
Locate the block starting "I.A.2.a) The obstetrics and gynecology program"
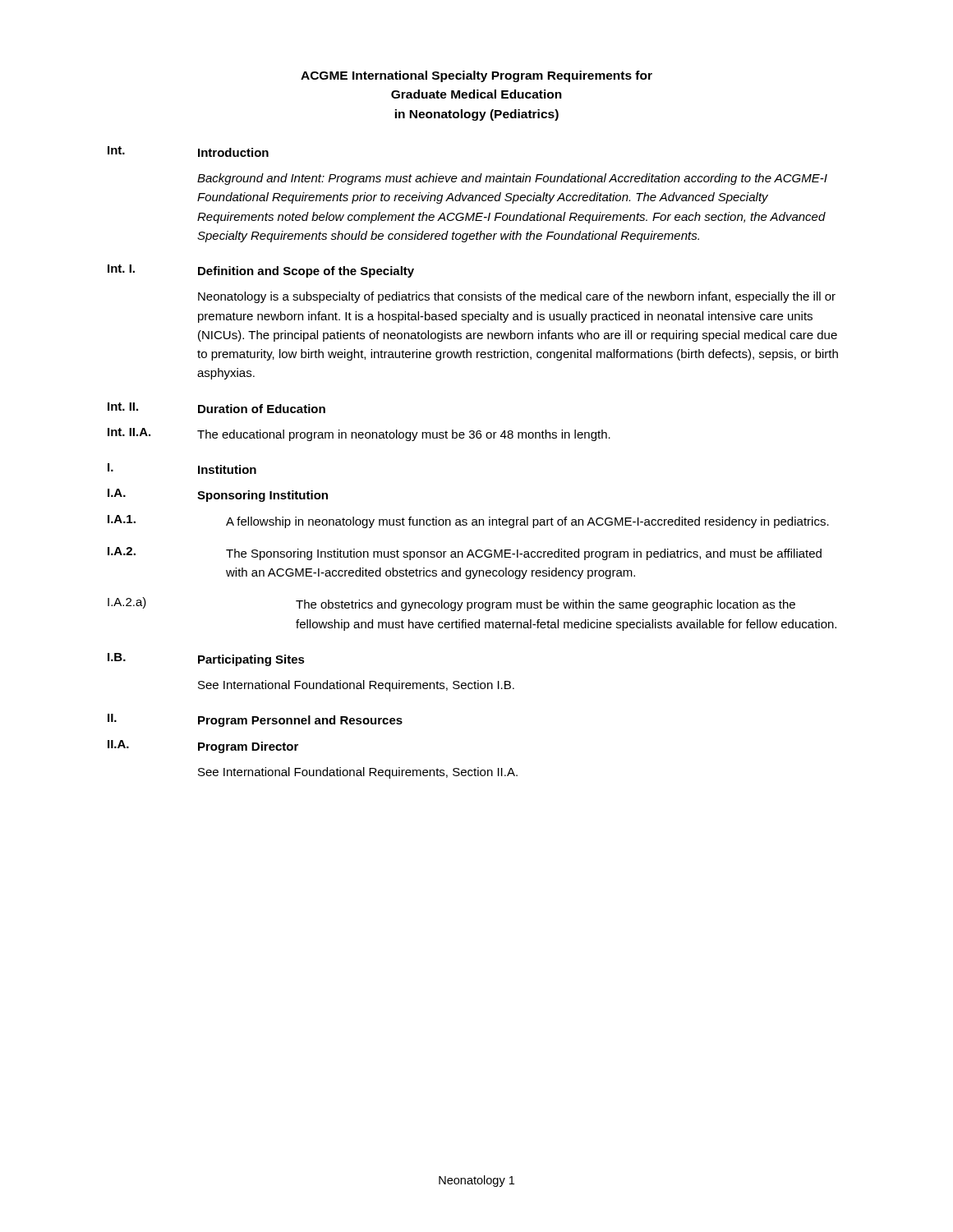[x=476, y=614]
